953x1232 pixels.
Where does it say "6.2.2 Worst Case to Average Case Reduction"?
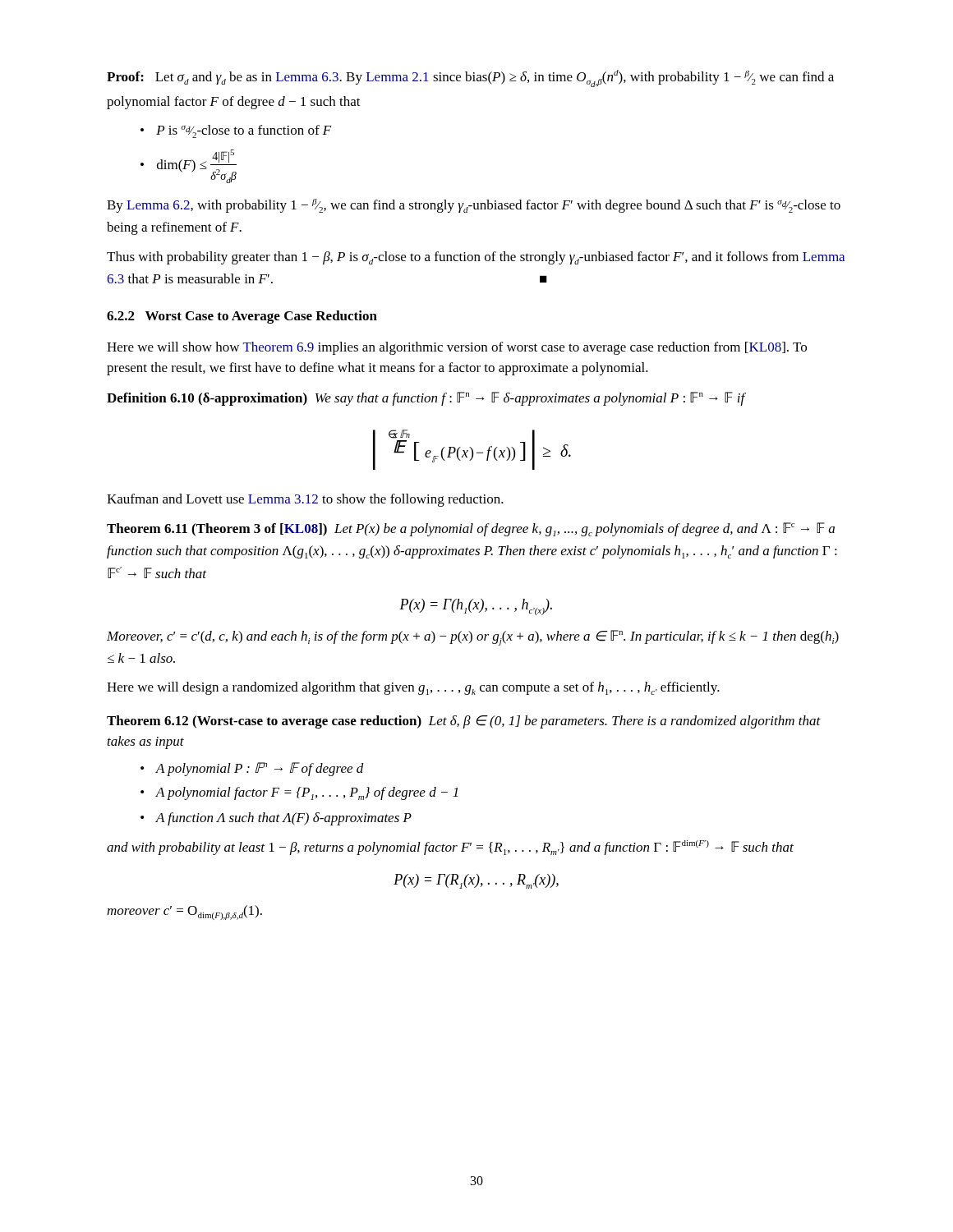242,316
